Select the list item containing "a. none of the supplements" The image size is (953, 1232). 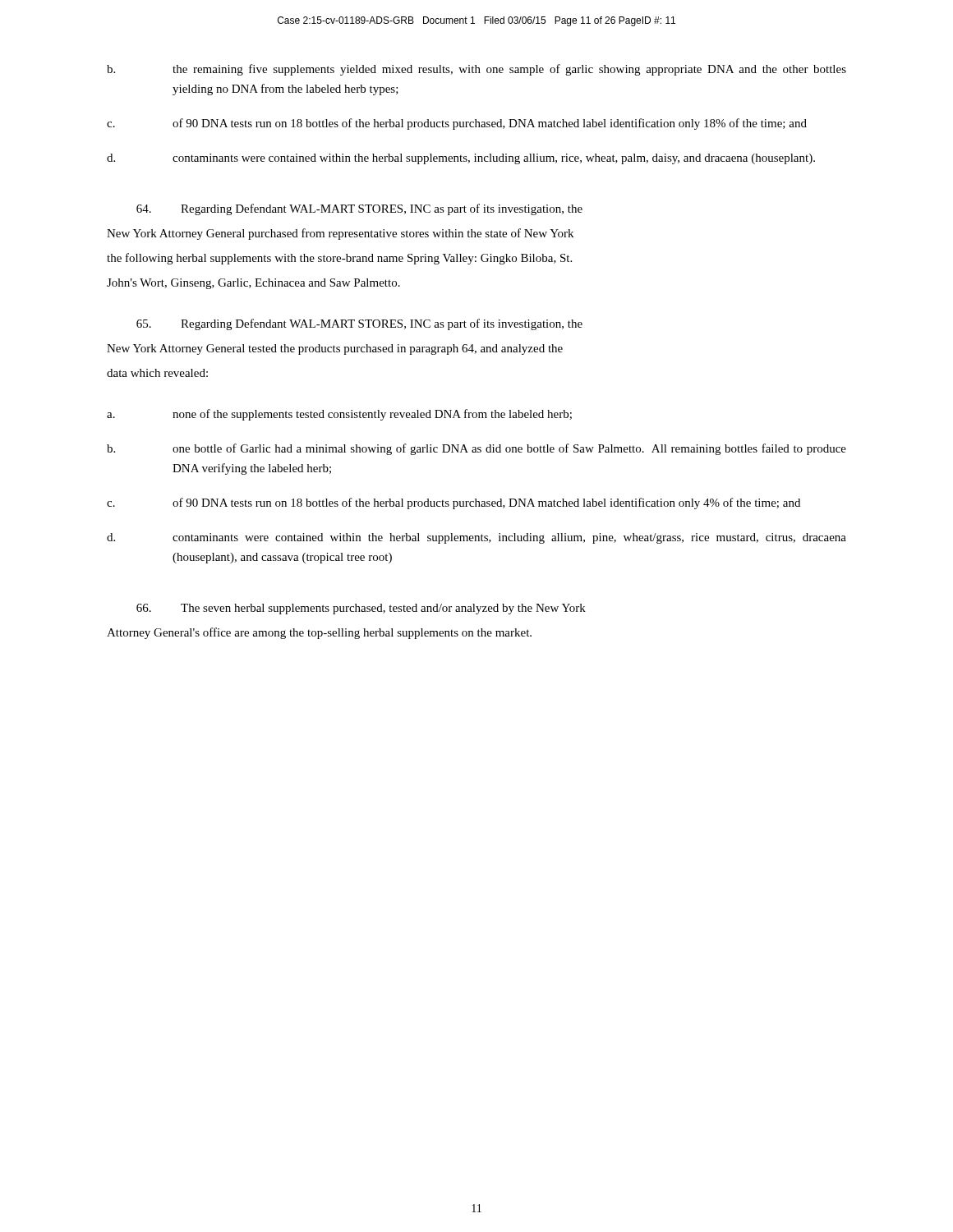click(476, 414)
